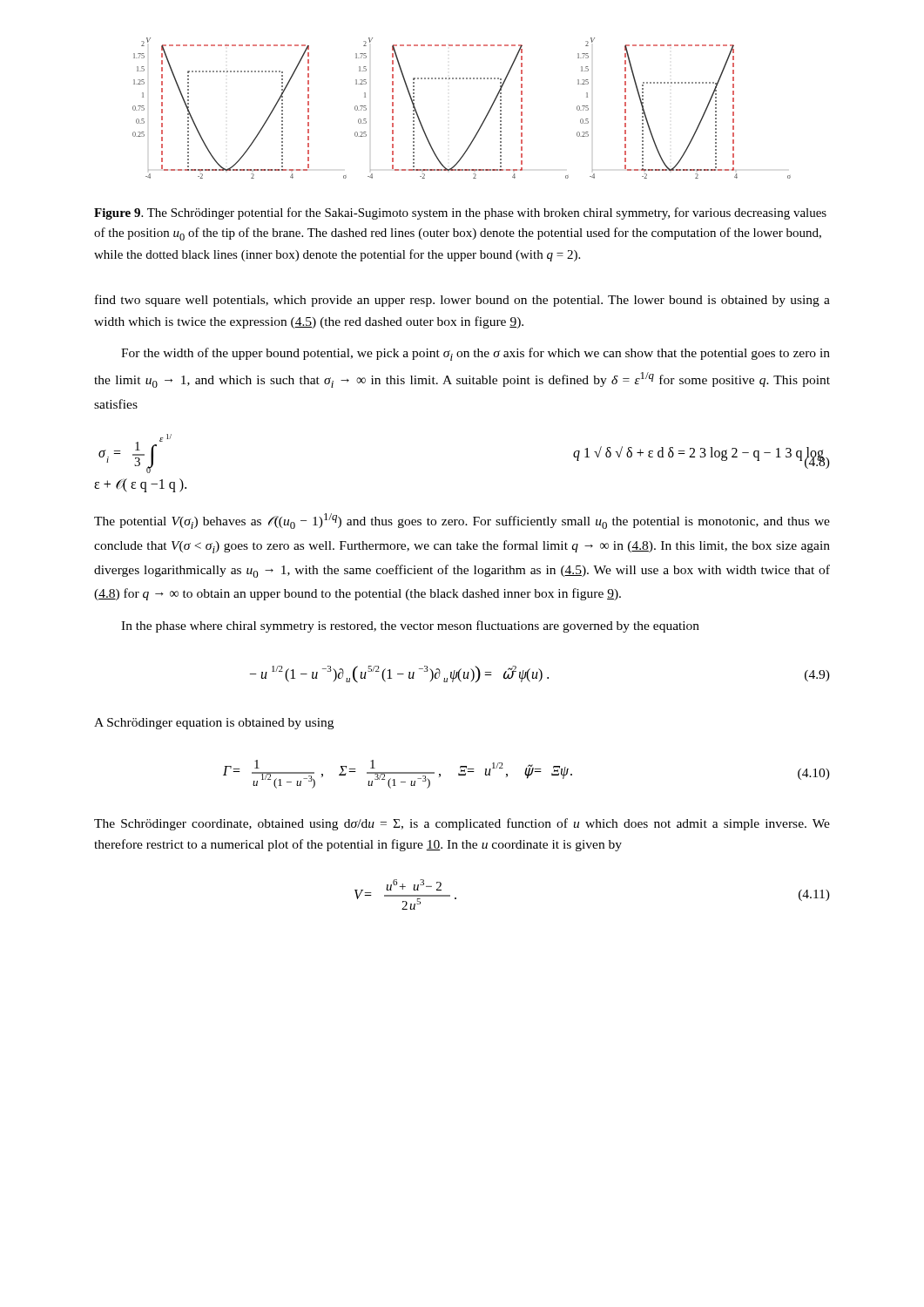The image size is (924, 1307).
Task: Click the formula that begins "Γ = 1 u"
Action: 524,773
